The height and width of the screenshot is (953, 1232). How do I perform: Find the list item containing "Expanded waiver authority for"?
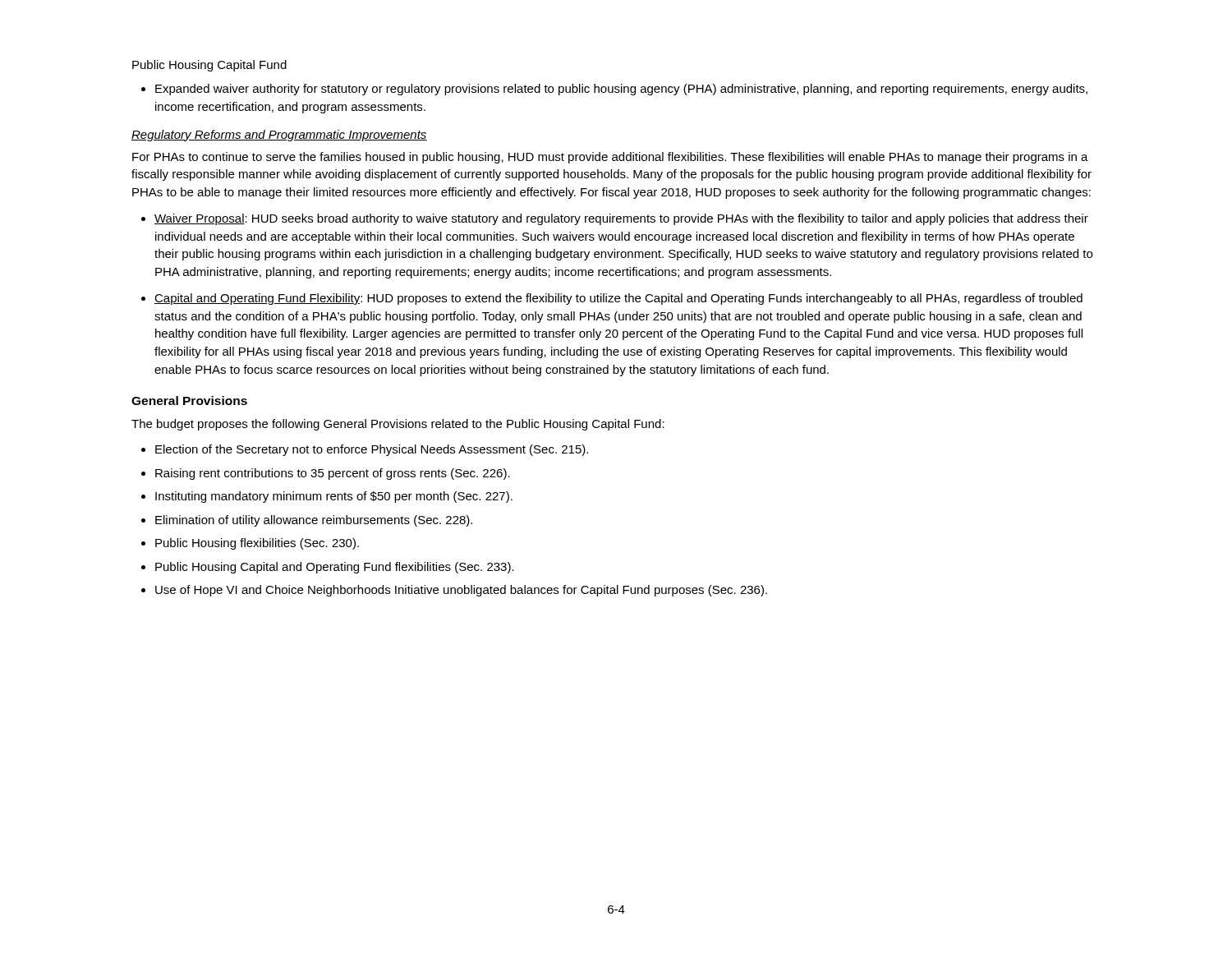tap(621, 97)
